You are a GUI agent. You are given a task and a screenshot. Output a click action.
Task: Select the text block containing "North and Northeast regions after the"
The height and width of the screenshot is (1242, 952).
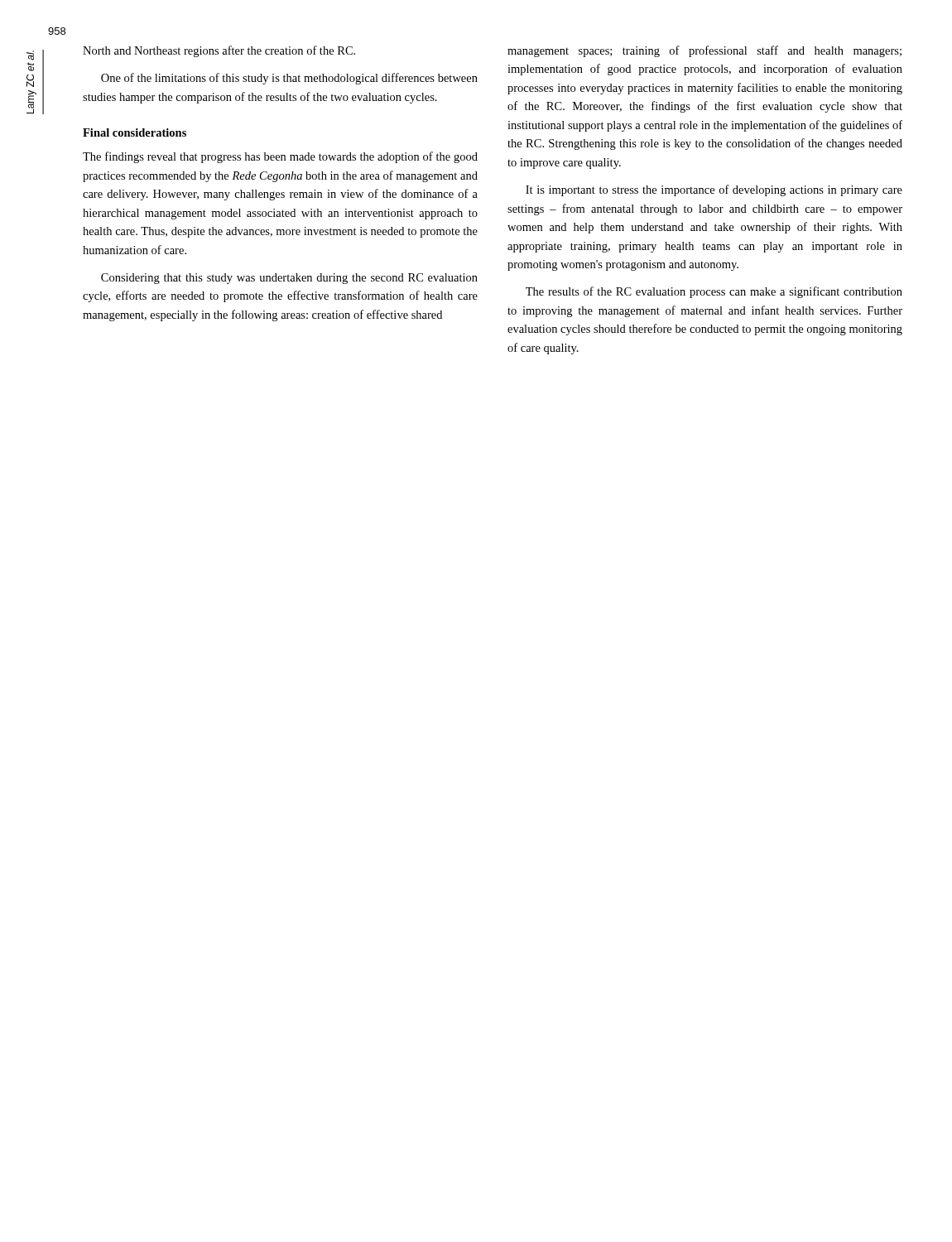[280, 74]
